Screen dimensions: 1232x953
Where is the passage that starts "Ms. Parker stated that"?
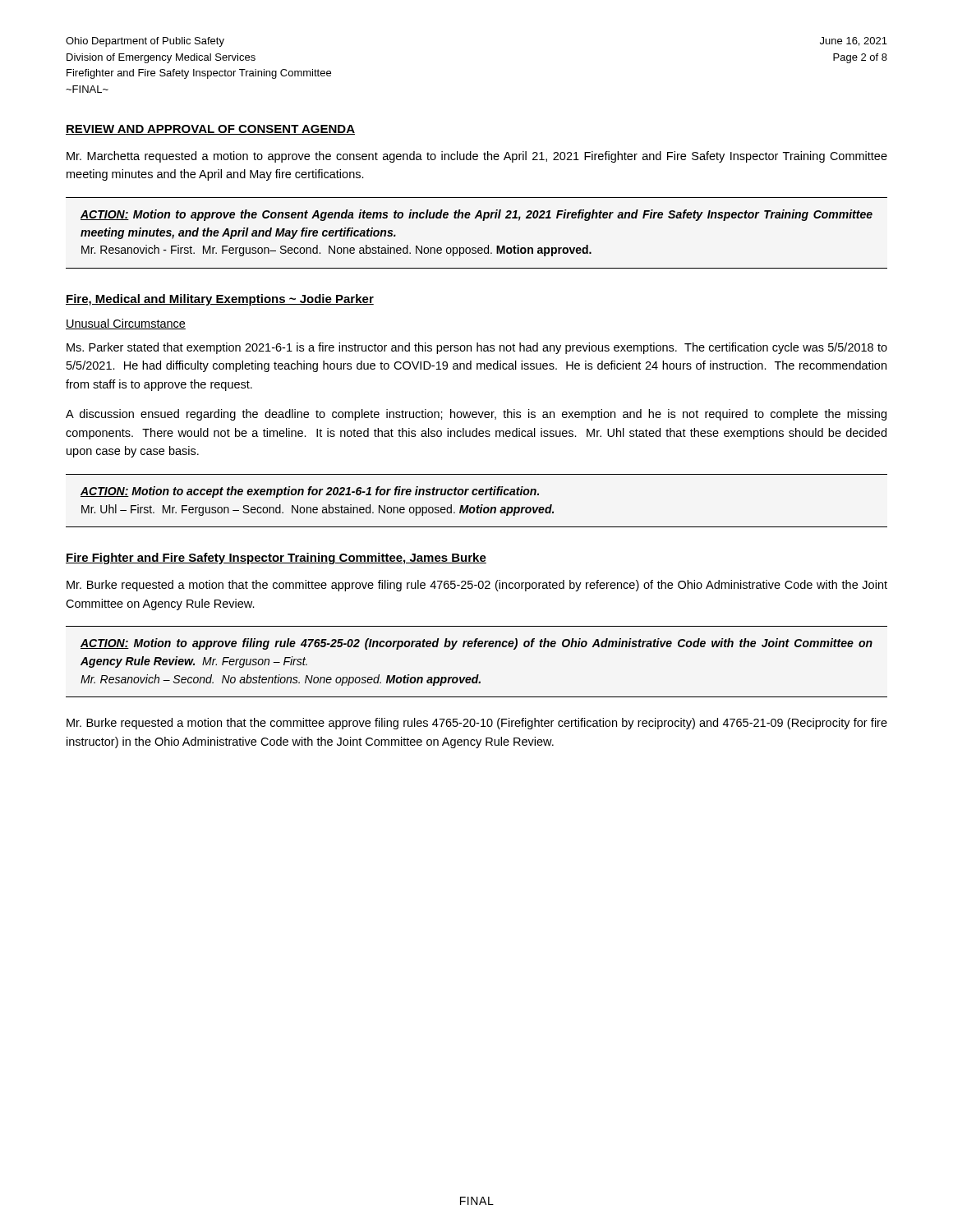coord(476,366)
